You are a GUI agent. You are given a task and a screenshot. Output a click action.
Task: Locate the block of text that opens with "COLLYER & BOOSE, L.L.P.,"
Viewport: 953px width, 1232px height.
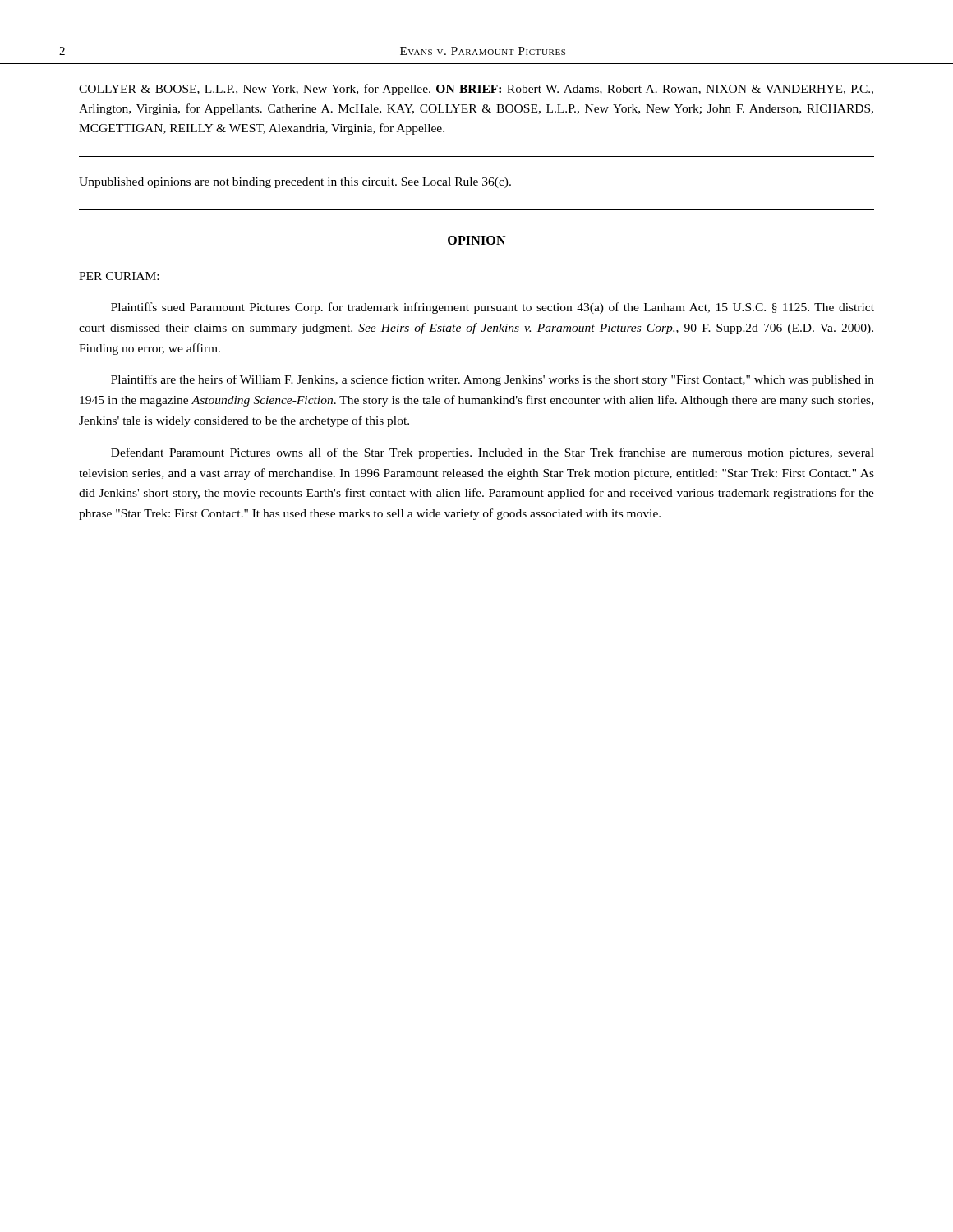click(x=476, y=108)
